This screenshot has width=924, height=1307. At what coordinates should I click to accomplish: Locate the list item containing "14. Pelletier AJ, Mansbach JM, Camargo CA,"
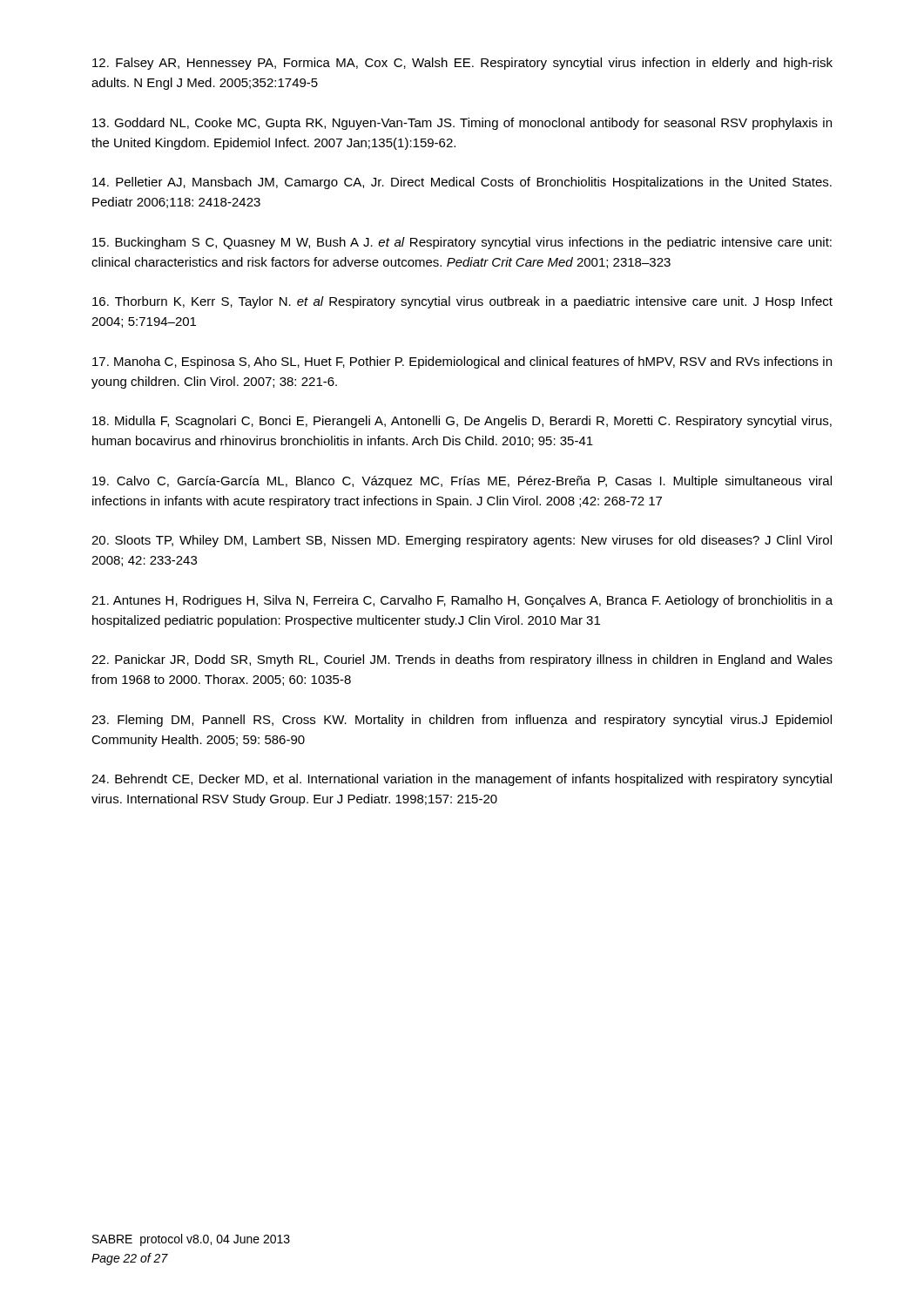(462, 192)
